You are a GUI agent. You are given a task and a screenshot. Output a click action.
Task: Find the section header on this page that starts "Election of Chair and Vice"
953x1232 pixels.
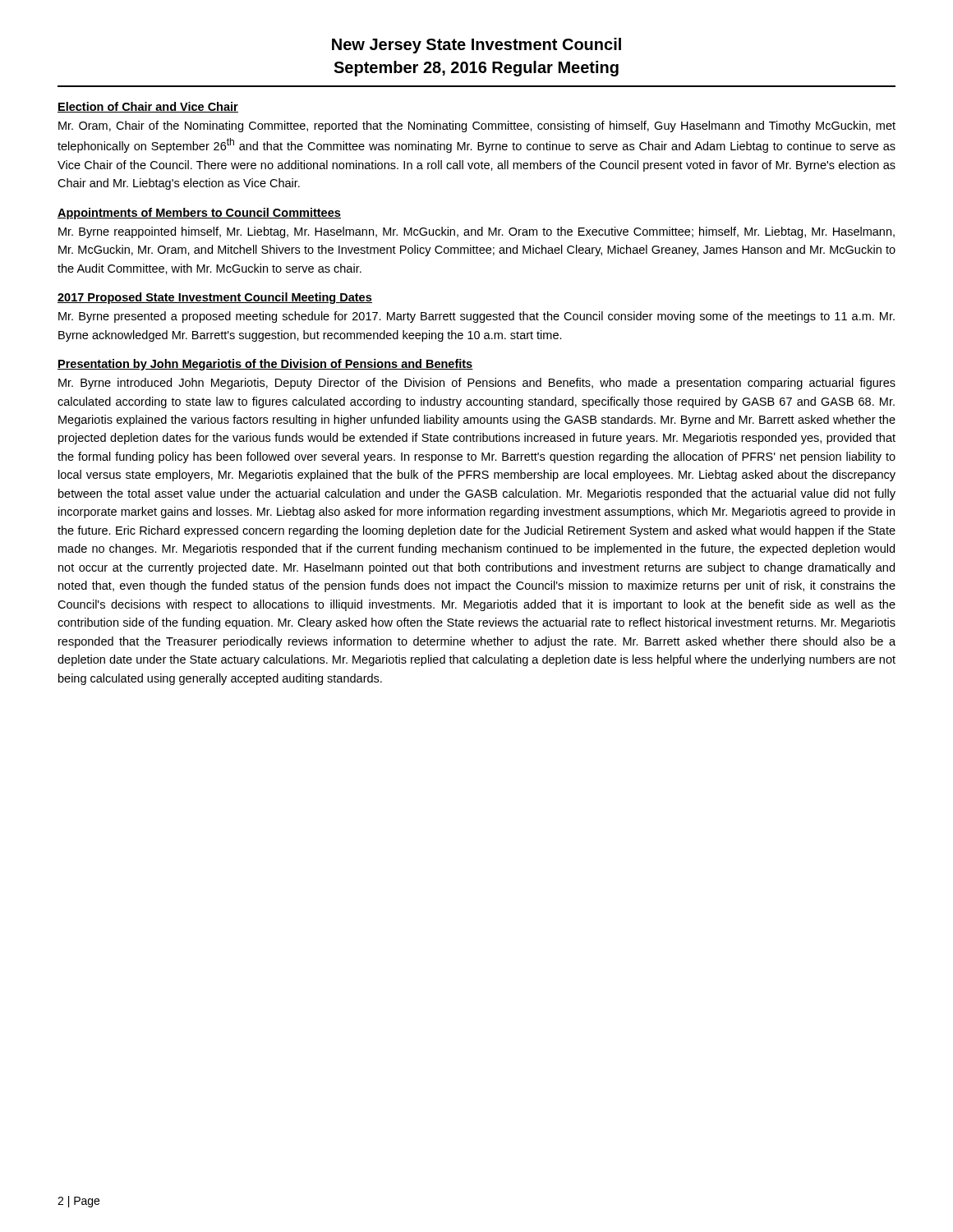coord(148,107)
